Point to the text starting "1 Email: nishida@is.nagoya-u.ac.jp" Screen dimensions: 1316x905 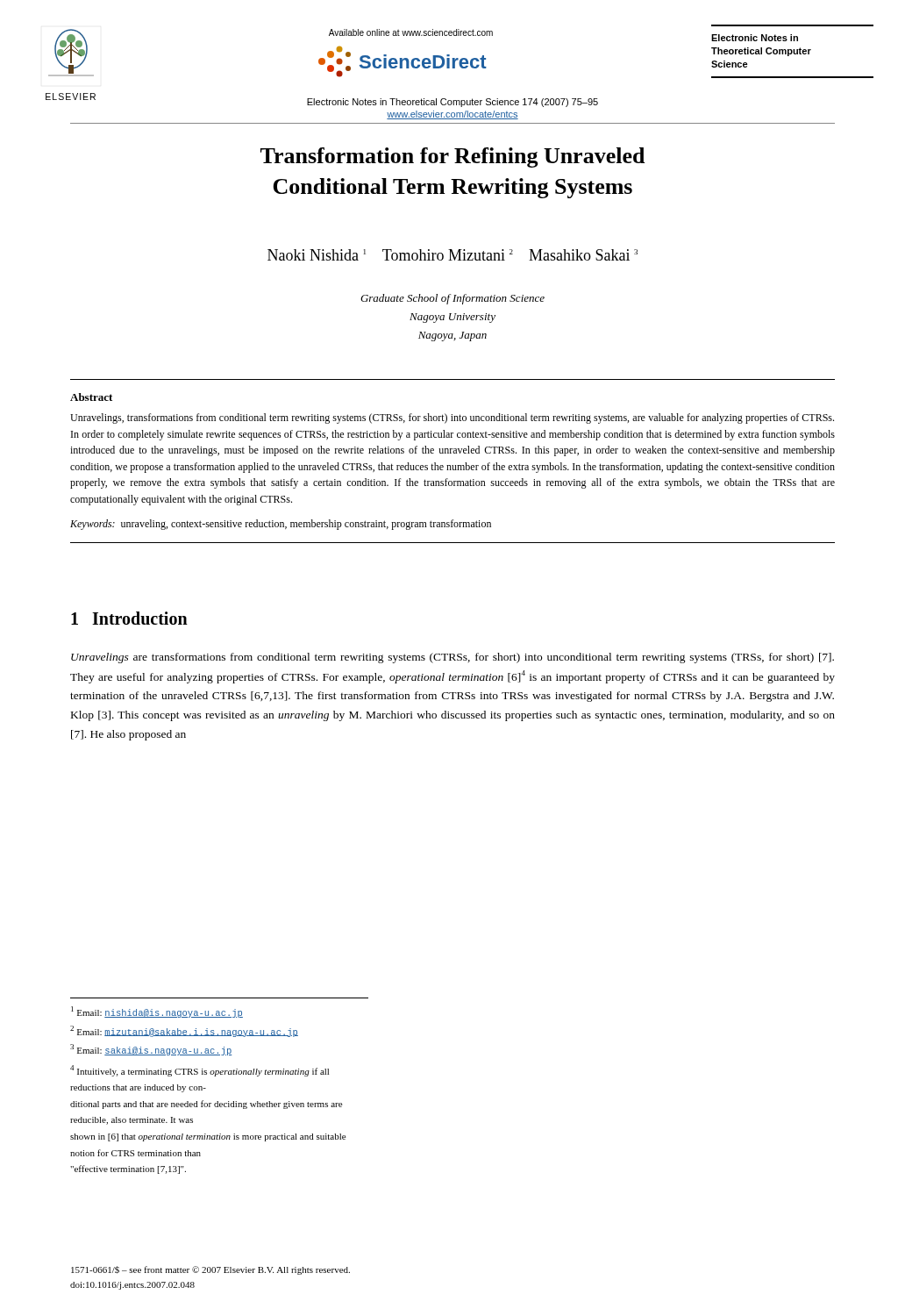(x=219, y=1090)
